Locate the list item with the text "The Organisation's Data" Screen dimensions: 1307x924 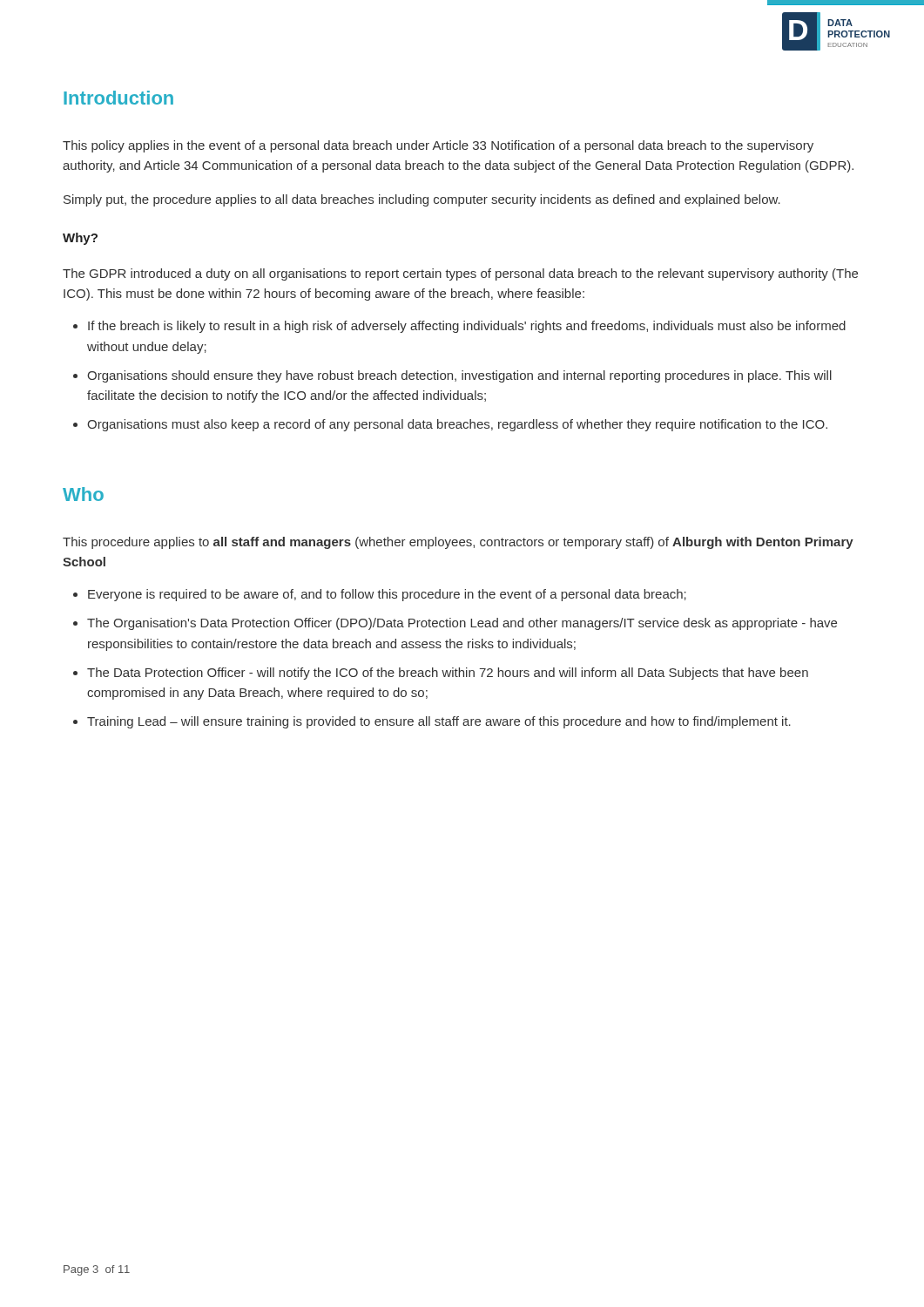coord(462,633)
